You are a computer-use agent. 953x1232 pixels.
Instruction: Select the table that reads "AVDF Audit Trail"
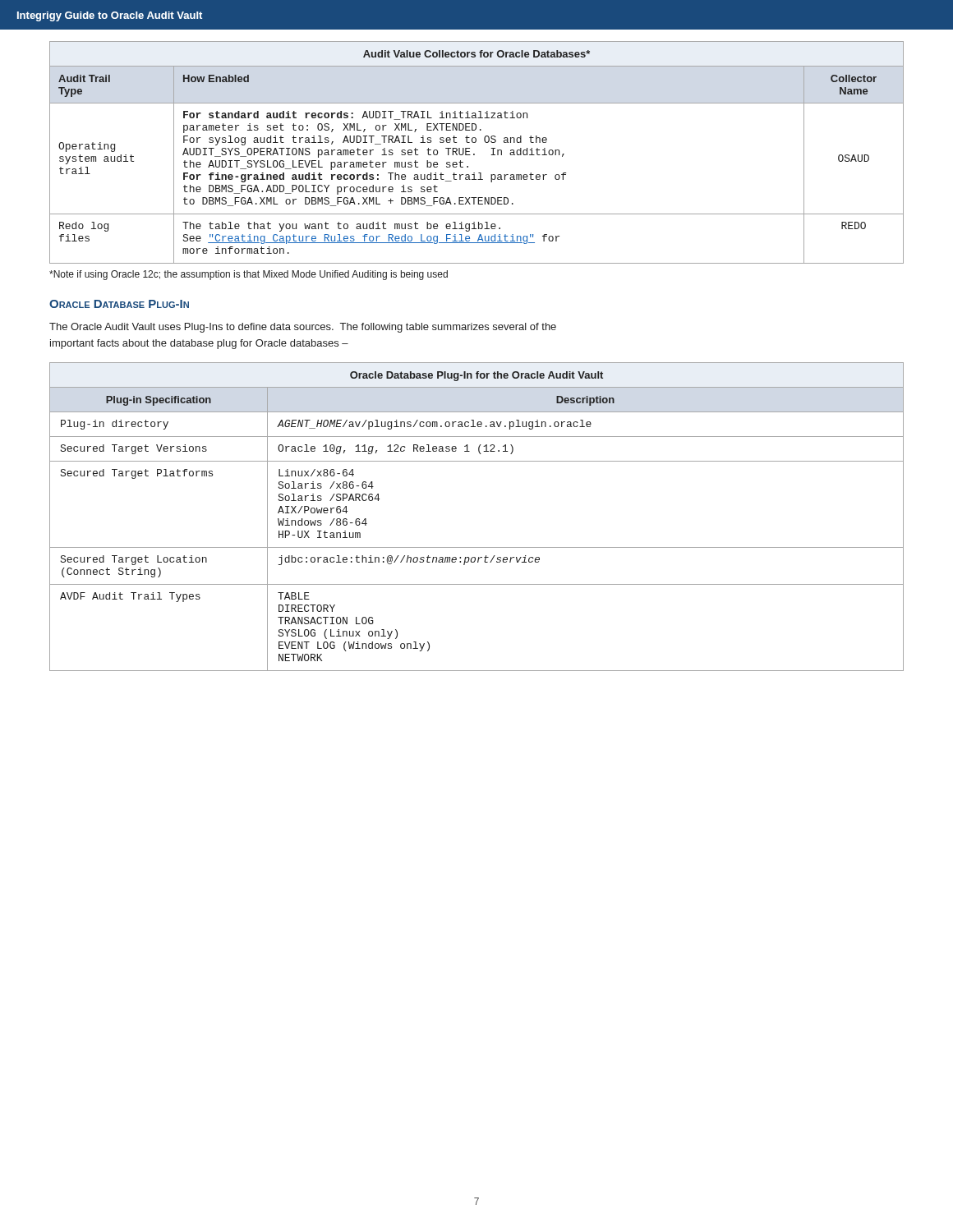(x=476, y=517)
